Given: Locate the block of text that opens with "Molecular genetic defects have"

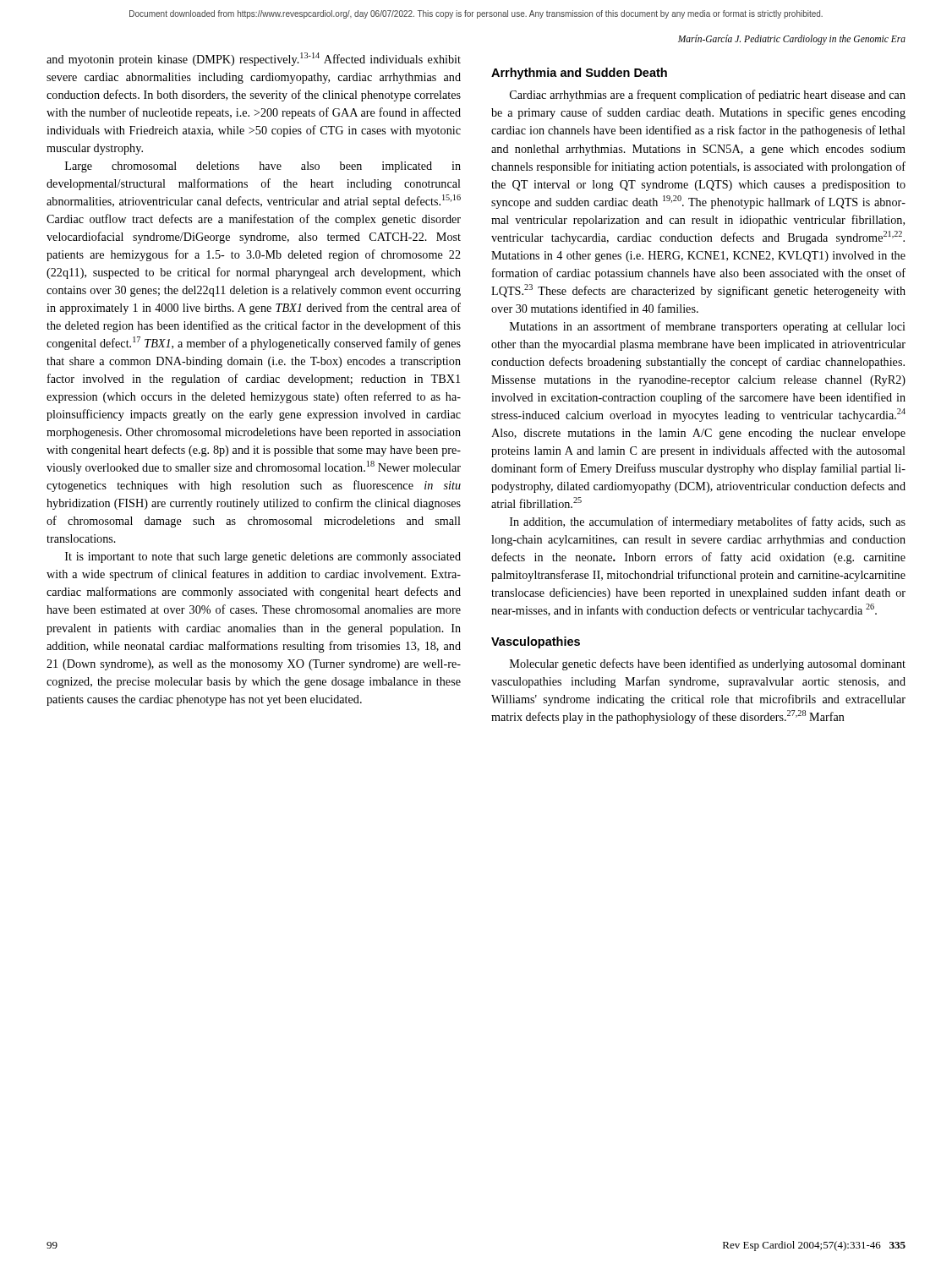Looking at the screenshot, I should click(698, 691).
